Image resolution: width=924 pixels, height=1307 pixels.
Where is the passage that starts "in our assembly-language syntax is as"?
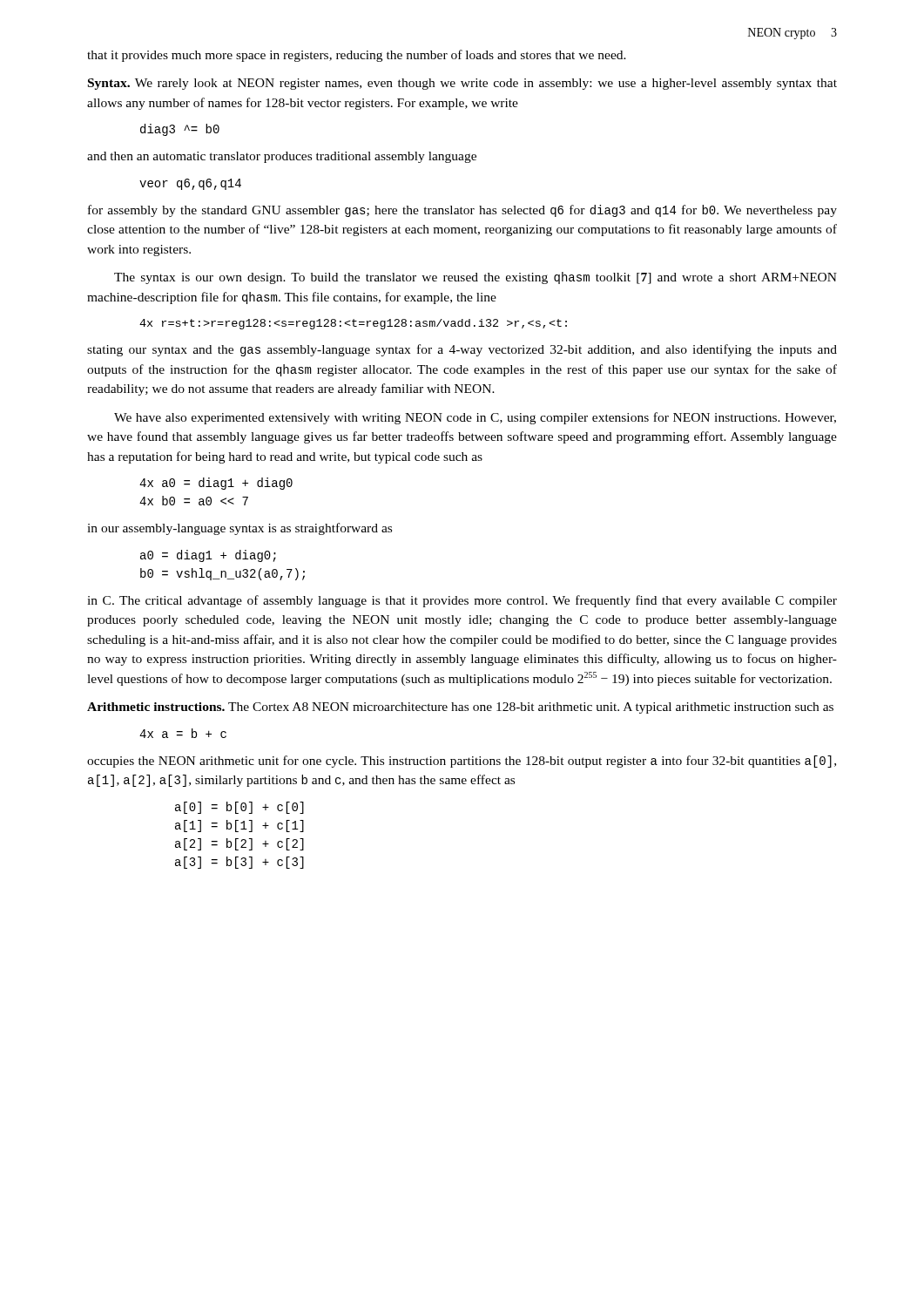pos(240,528)
